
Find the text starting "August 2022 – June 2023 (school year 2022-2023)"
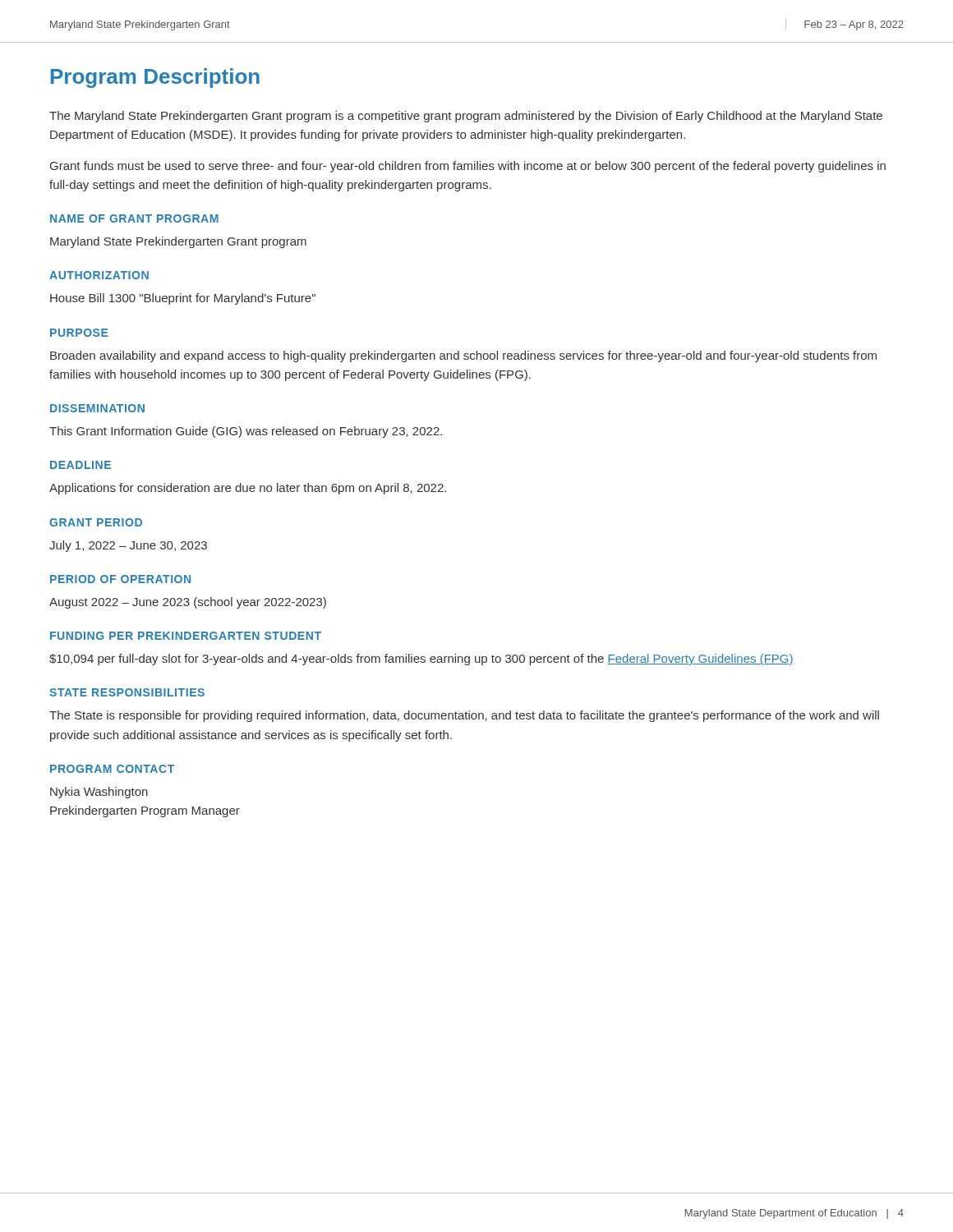click(188, 601)
